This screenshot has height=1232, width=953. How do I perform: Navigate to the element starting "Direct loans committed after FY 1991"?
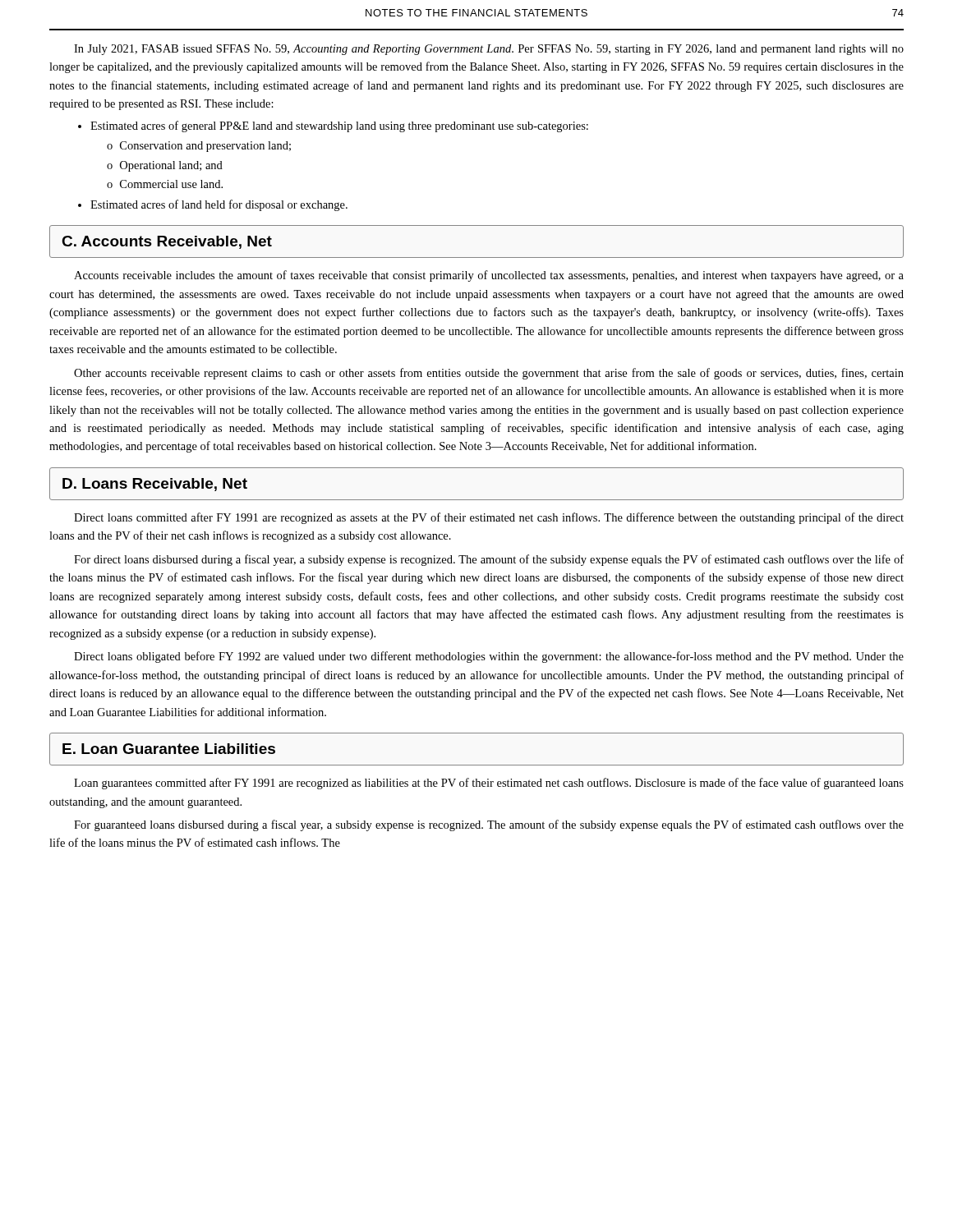pos(476,527)
